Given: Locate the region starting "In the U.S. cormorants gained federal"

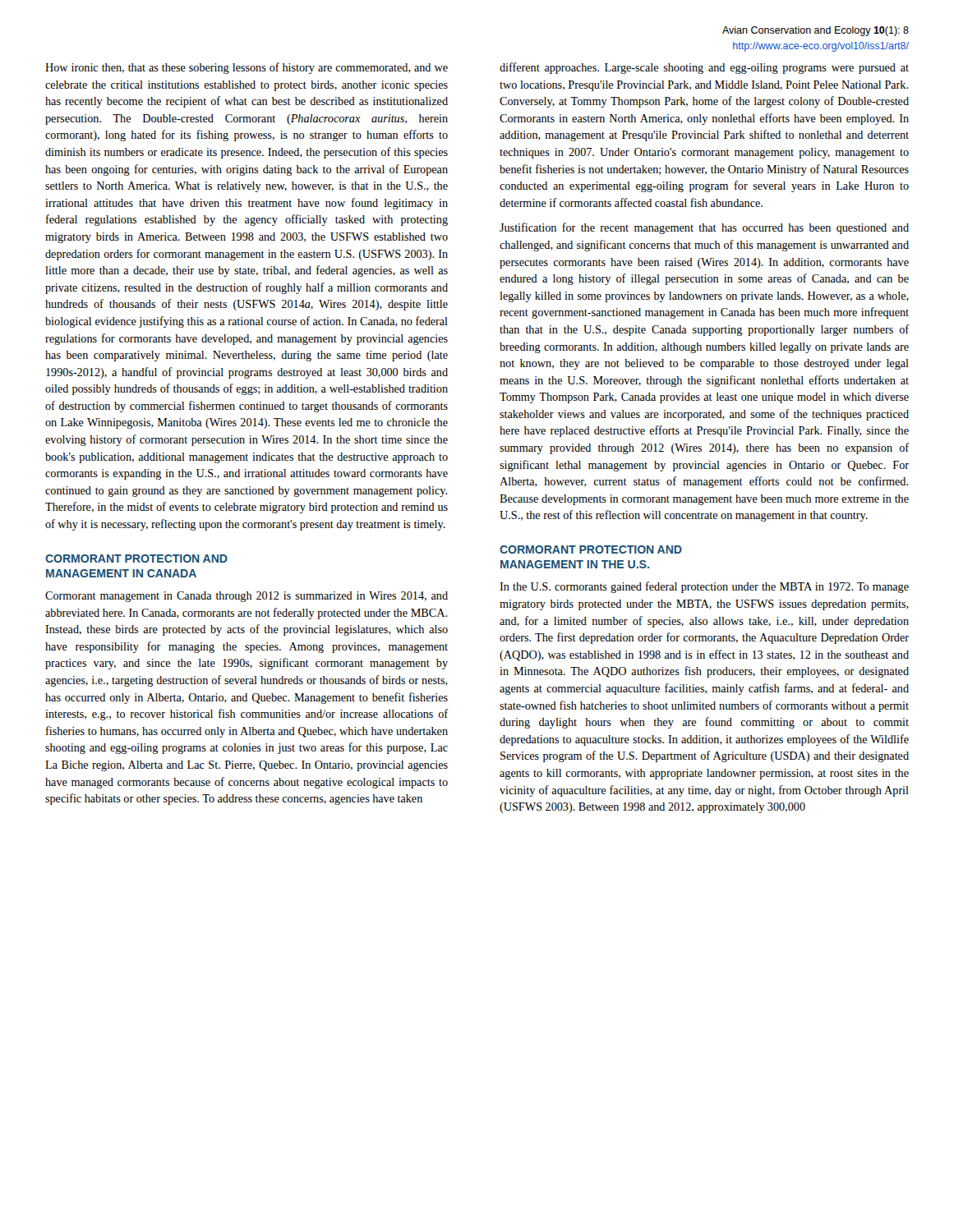Looking at the screenshot, I should [704, 697].
